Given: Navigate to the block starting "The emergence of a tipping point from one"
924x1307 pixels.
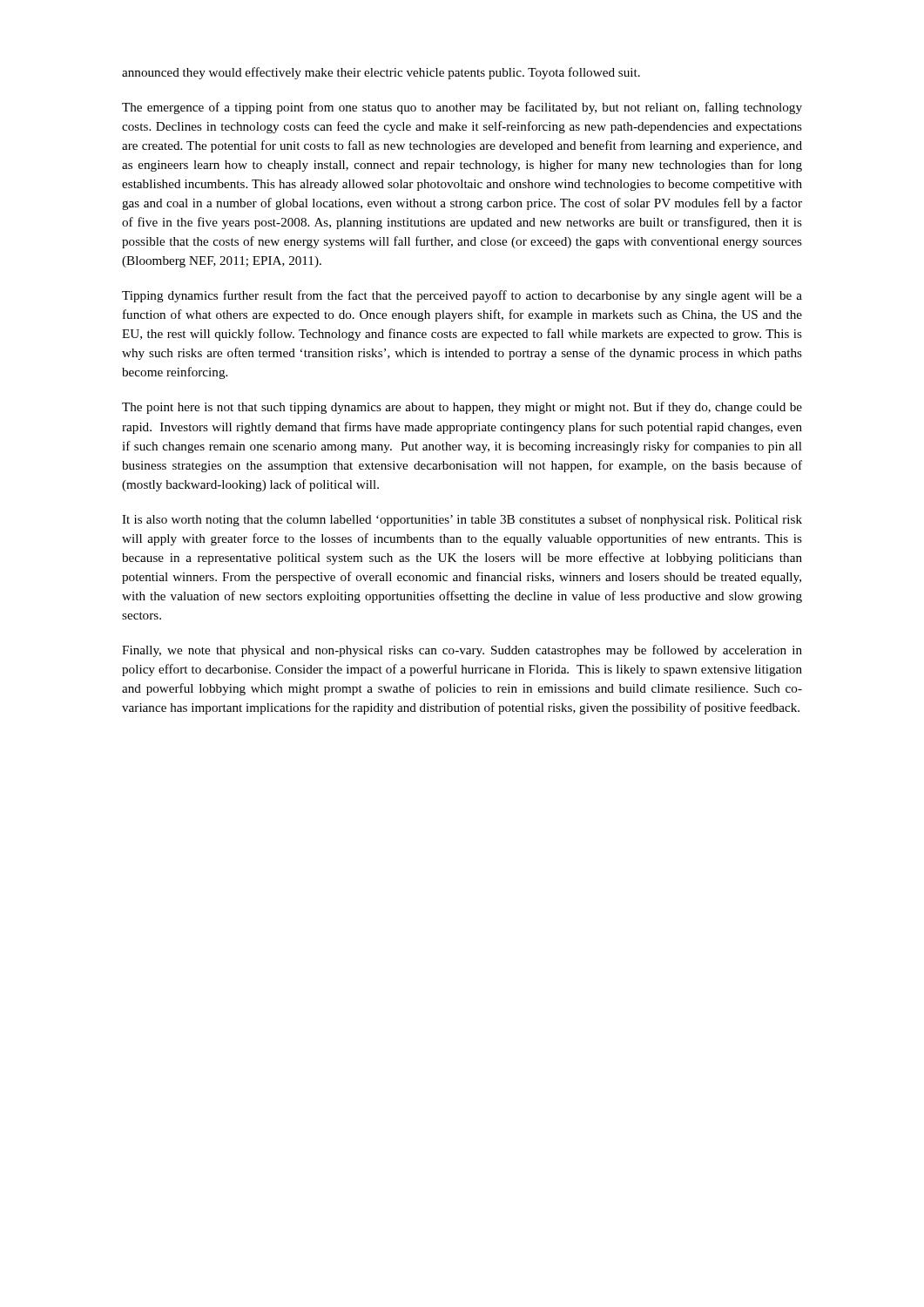Looking at the screenshot, I should point(462,184).
